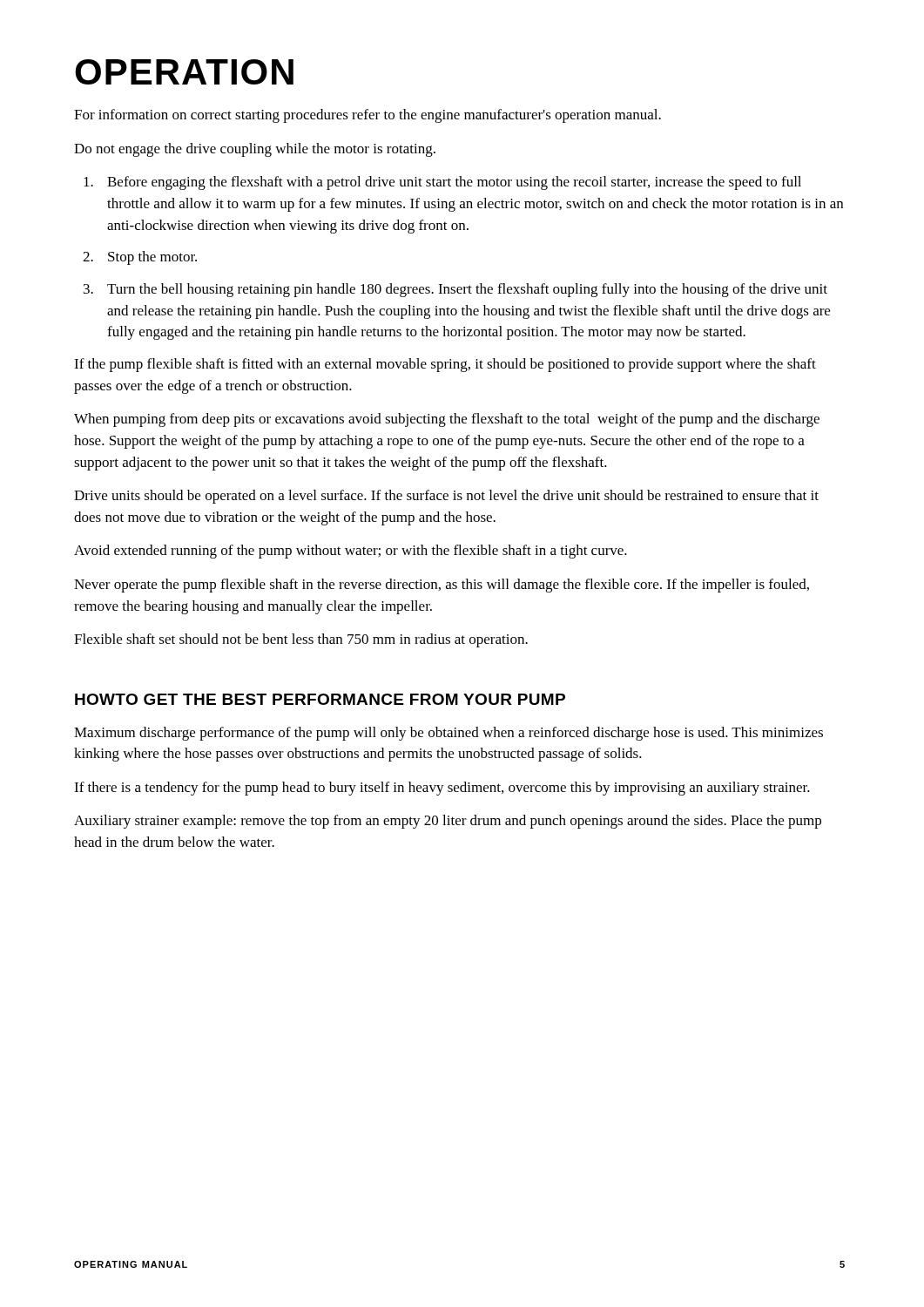Image resolution: width=924 pixels, height=1307 pixels.
Task: Locate the text block that reads "Auxiliary strainer example: remove the top"
Action: [448, 831]
